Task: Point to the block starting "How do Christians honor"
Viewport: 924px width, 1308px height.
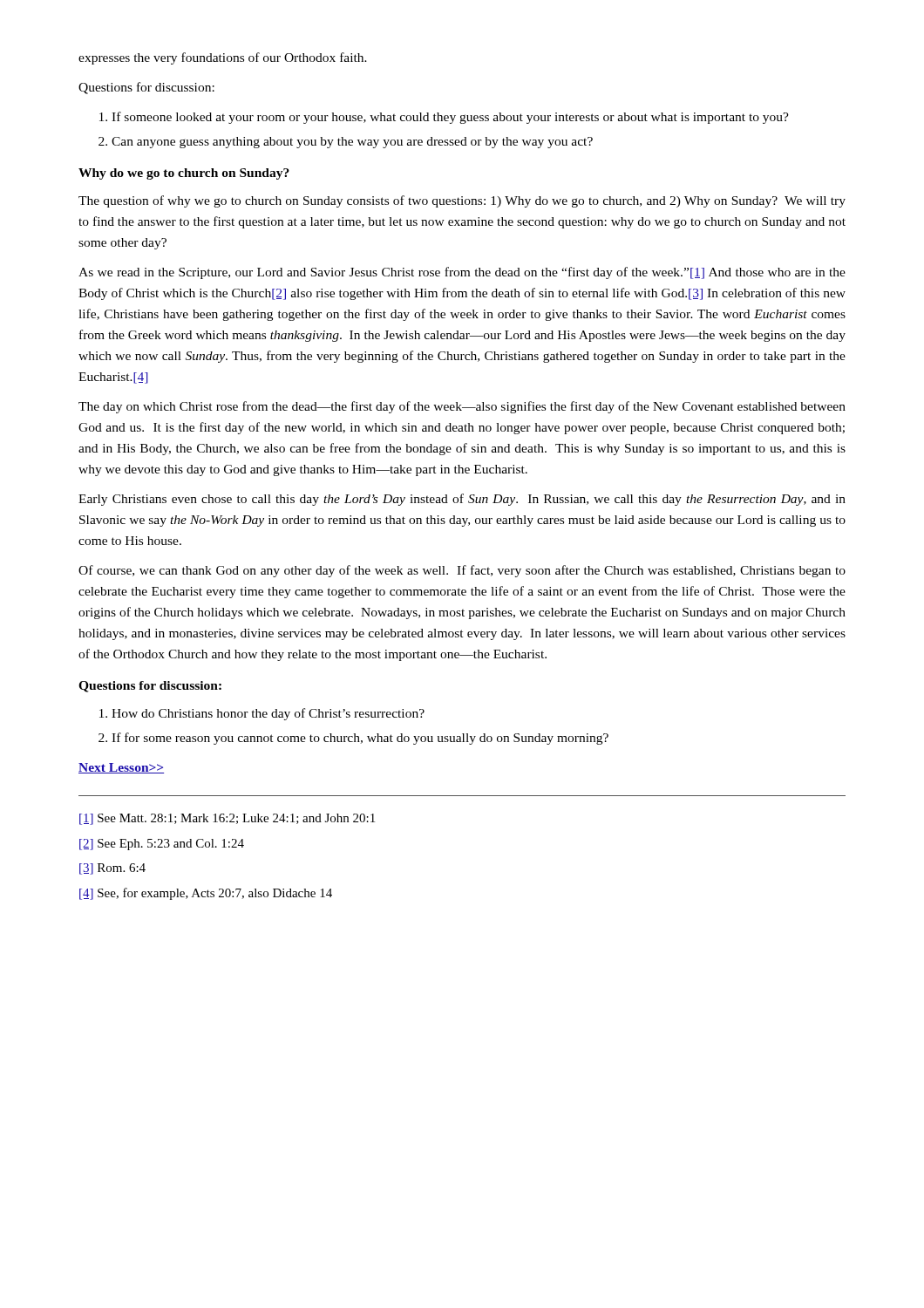Action: (268, 714)
